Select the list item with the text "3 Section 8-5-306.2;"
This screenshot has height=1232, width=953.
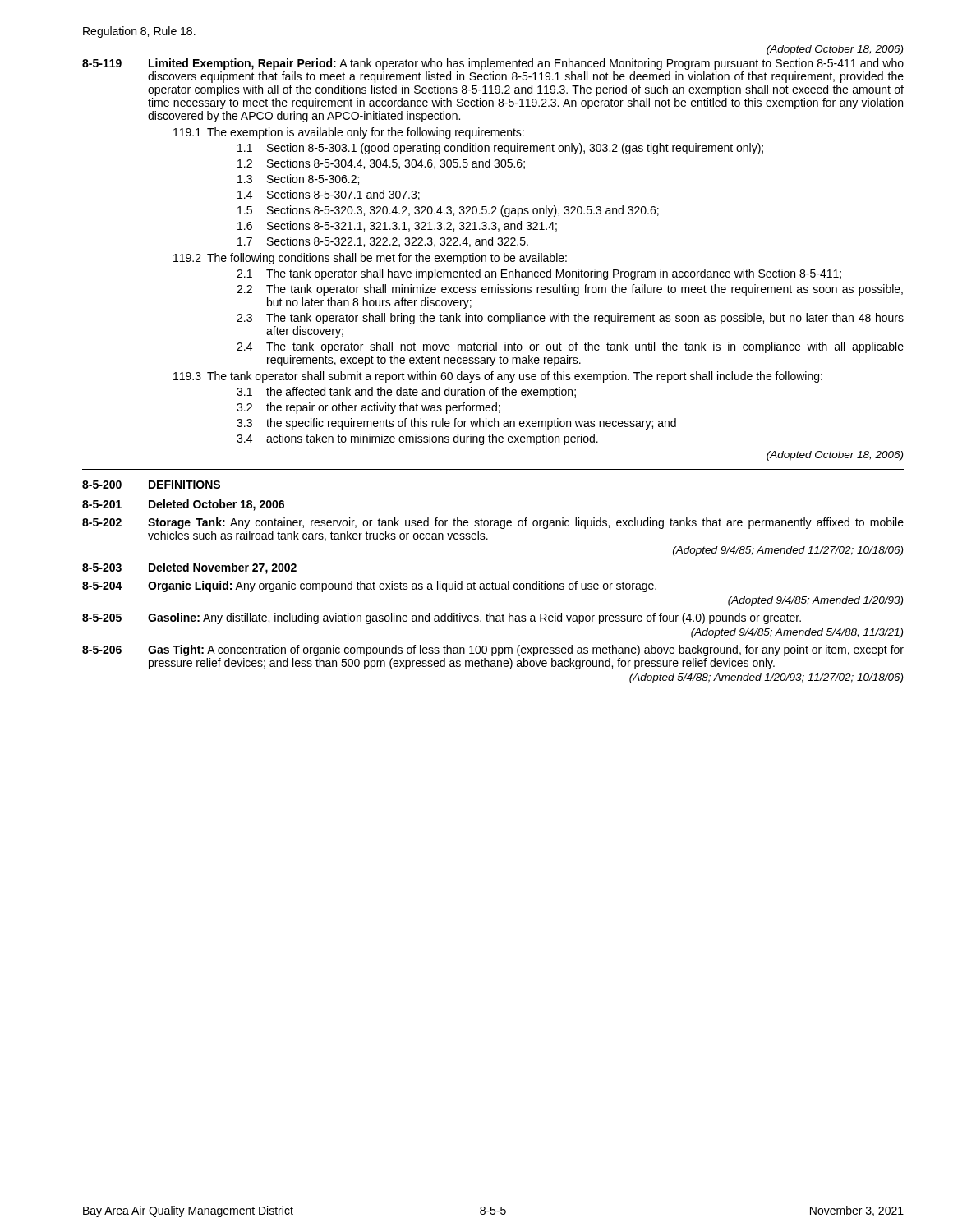tap(298, 179)
